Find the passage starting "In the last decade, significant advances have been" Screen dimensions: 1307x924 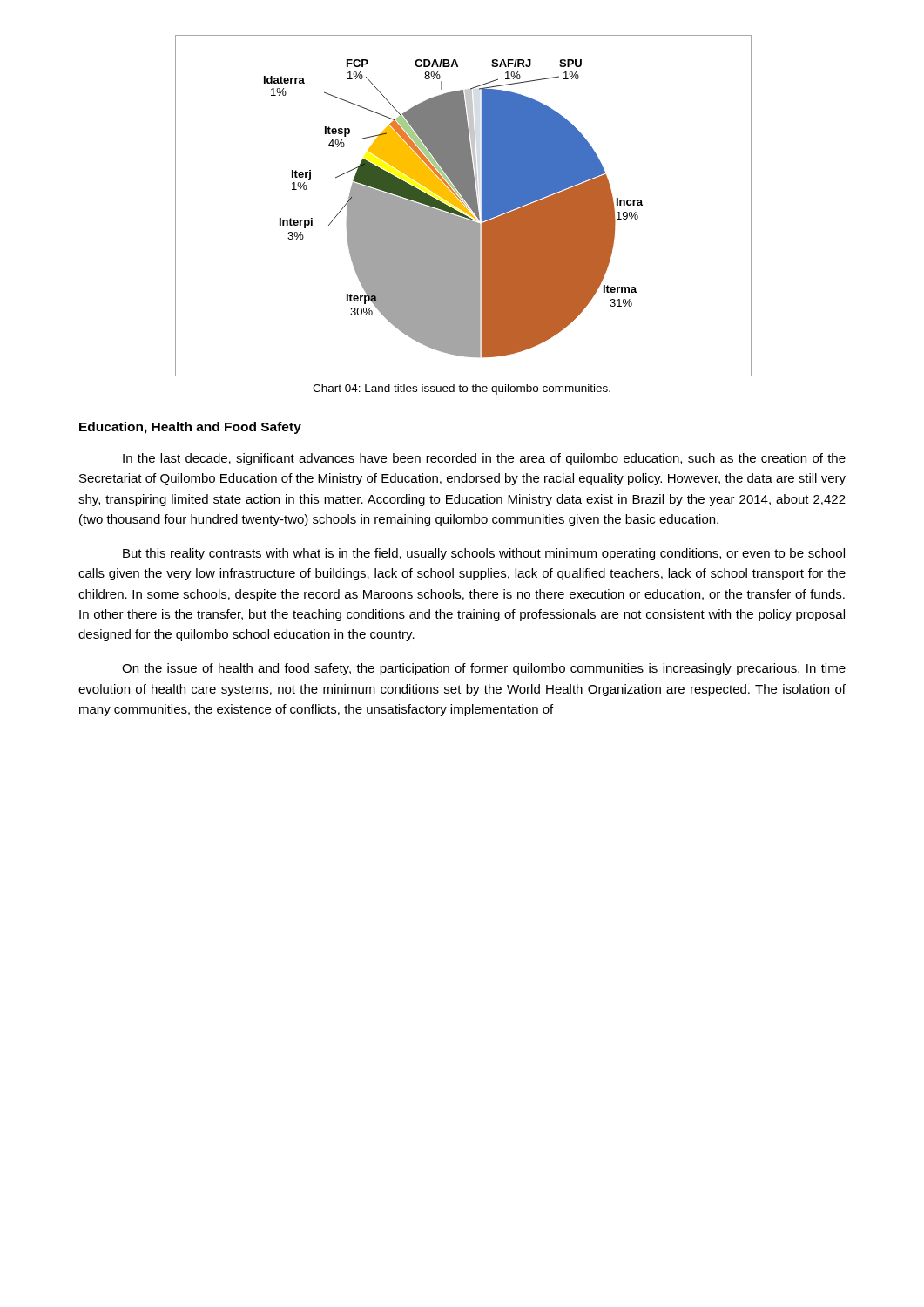[462, 488]
